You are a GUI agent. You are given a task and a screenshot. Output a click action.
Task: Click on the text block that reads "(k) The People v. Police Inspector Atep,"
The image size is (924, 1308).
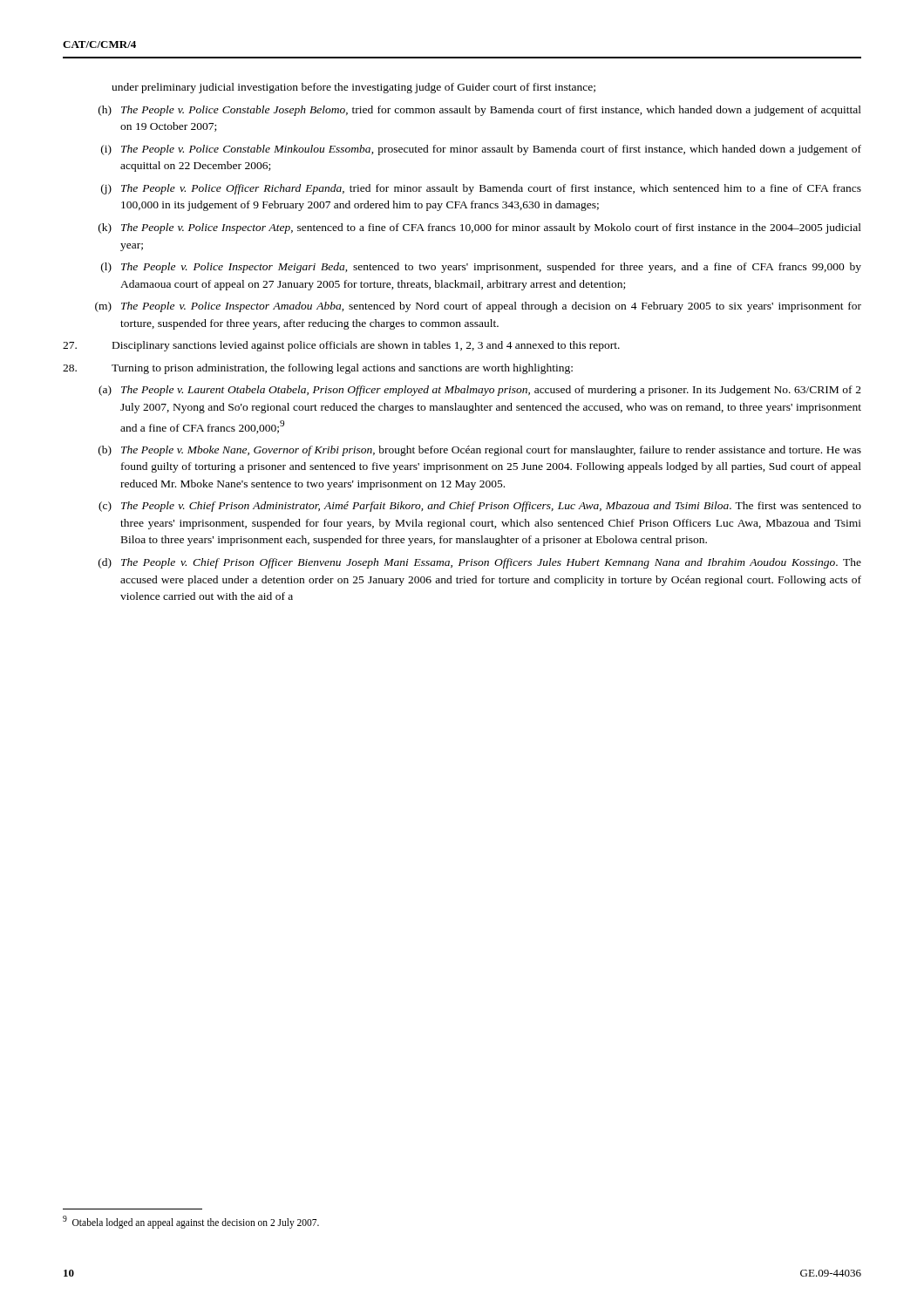(462, 236)
